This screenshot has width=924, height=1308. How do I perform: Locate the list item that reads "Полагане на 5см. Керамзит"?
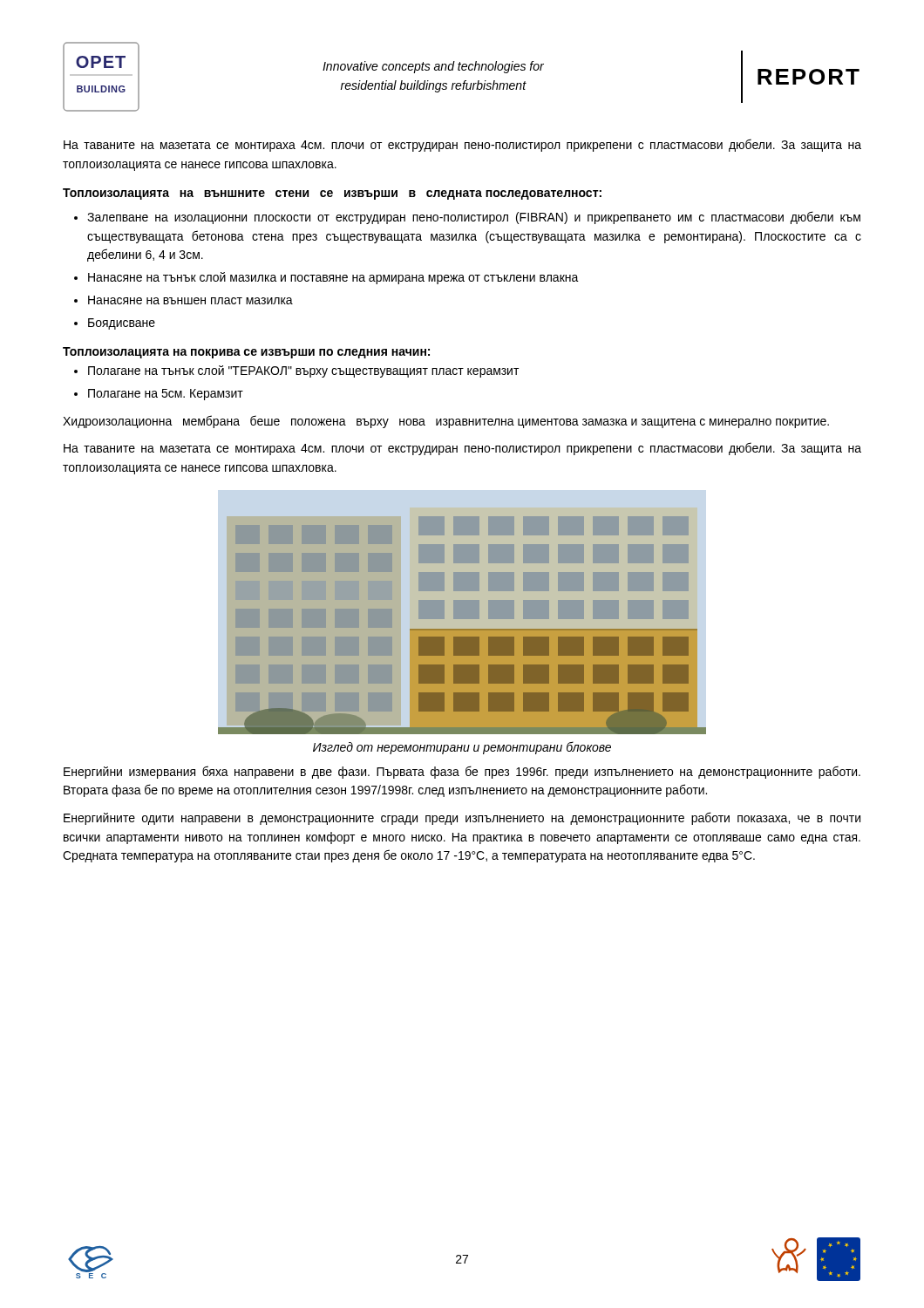tap(165, 393)
